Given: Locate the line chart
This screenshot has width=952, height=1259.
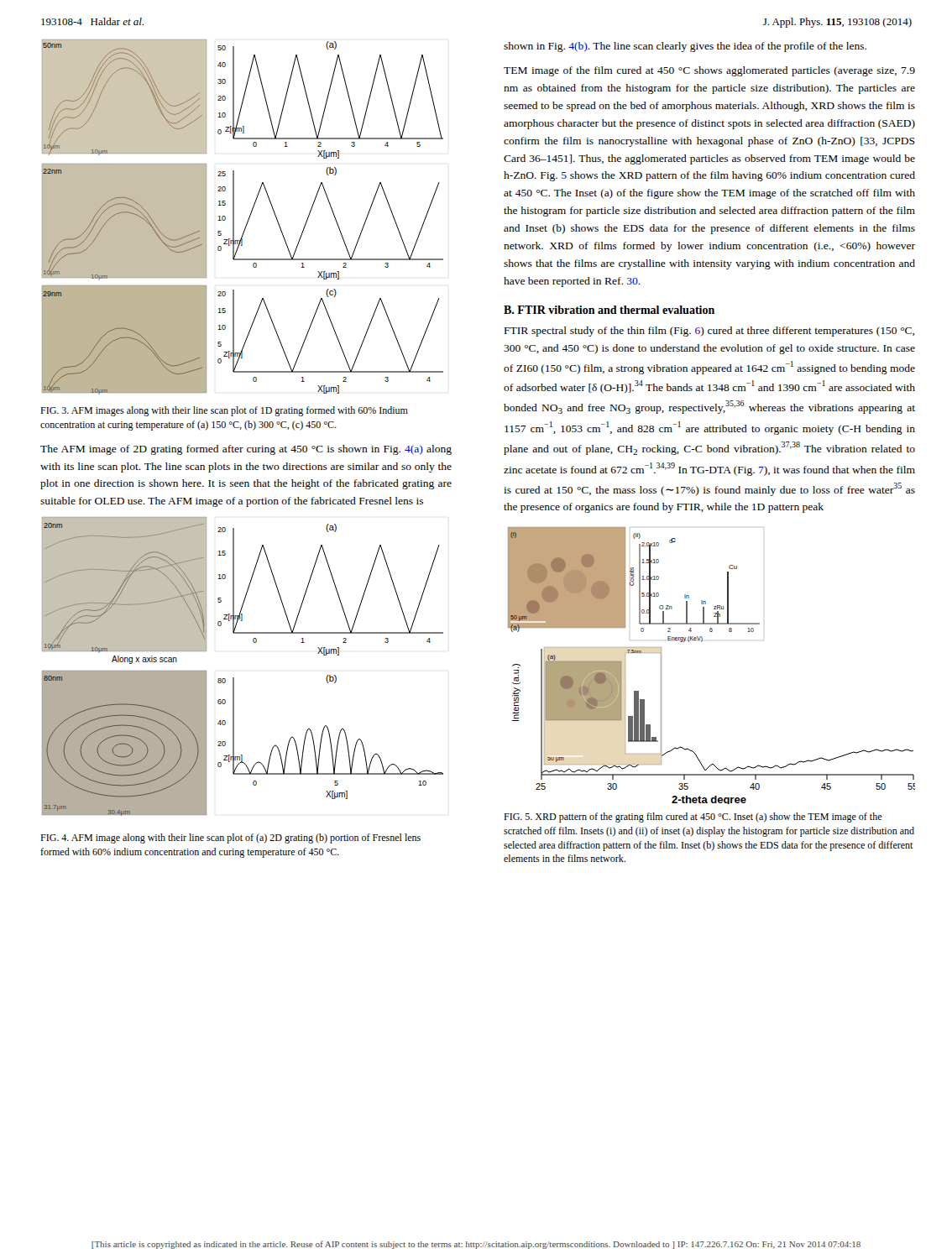Looking at the screenshot, I should point(709,665).
